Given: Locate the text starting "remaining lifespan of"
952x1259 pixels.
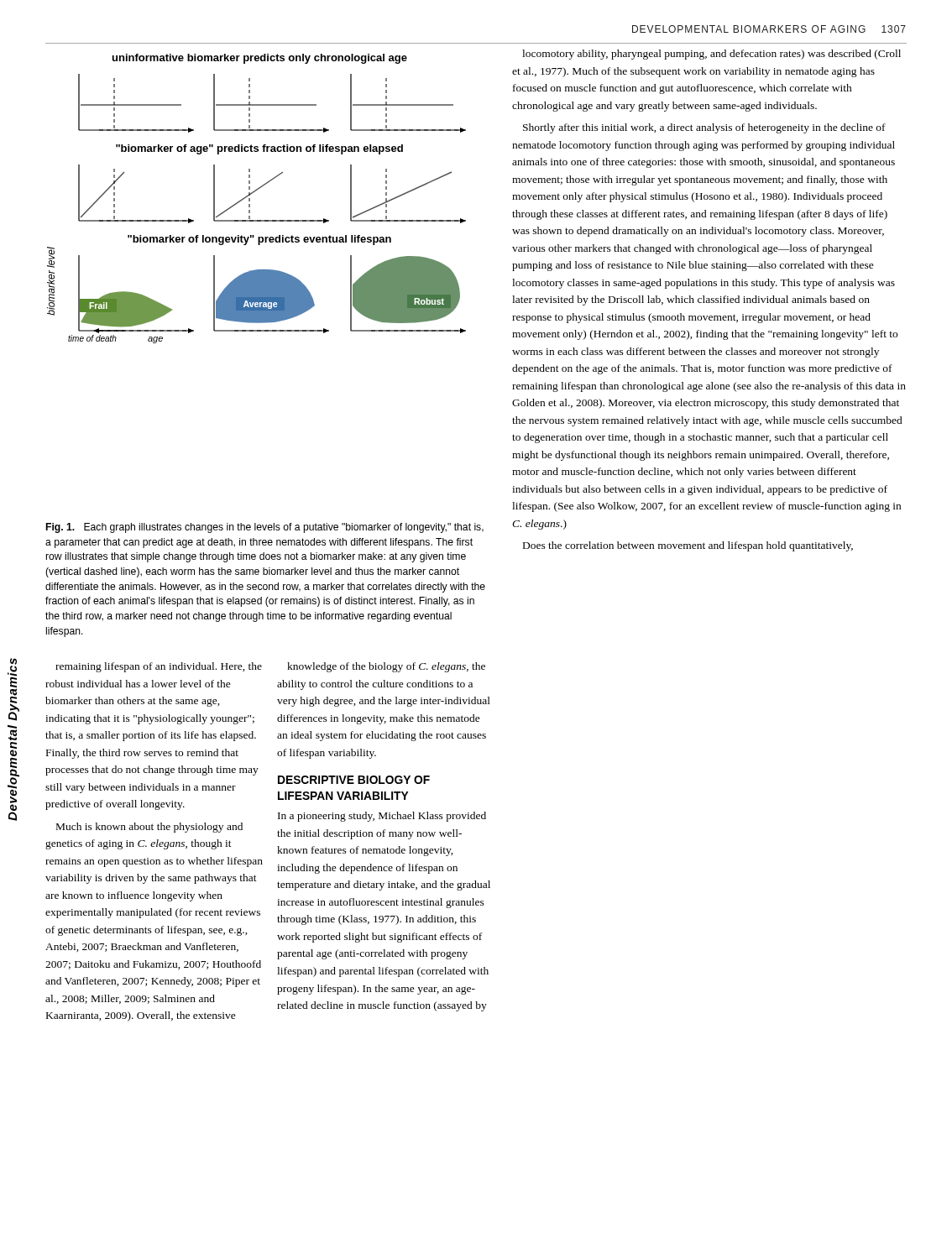Looking at the screenshot, I should [155, 841].
